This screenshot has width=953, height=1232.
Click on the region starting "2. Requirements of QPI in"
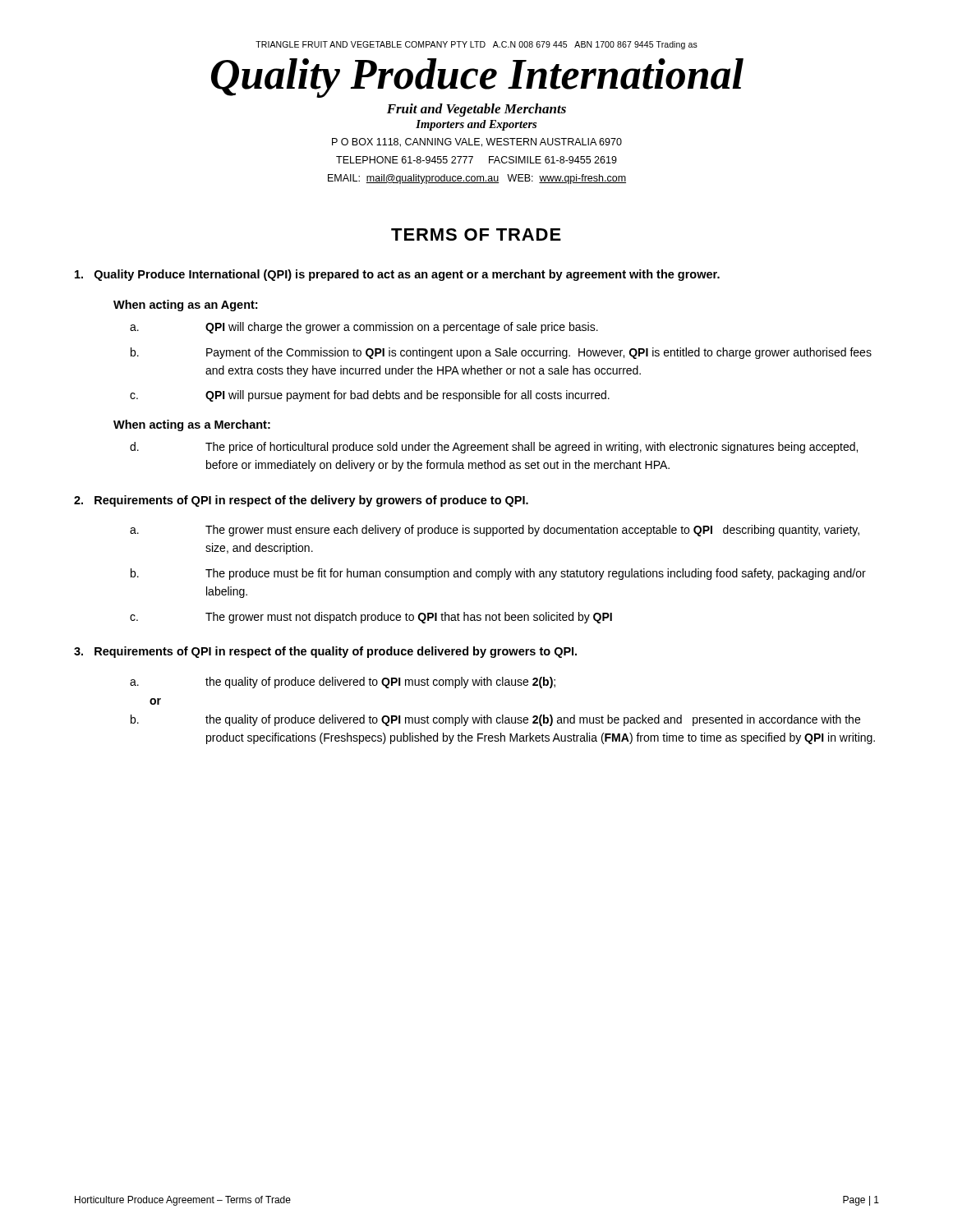301,500
